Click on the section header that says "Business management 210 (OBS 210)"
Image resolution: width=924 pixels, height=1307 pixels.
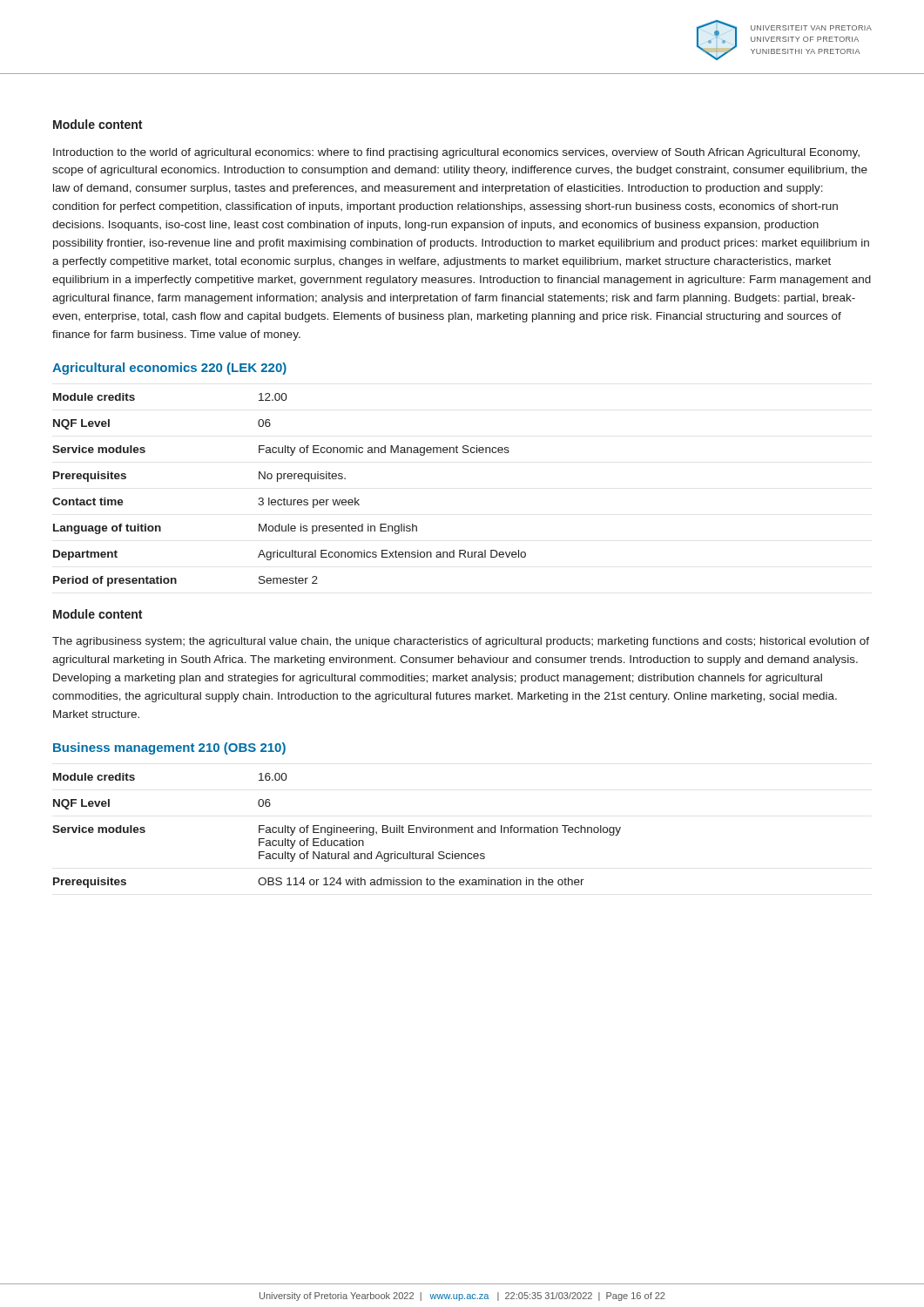point(169,748)
